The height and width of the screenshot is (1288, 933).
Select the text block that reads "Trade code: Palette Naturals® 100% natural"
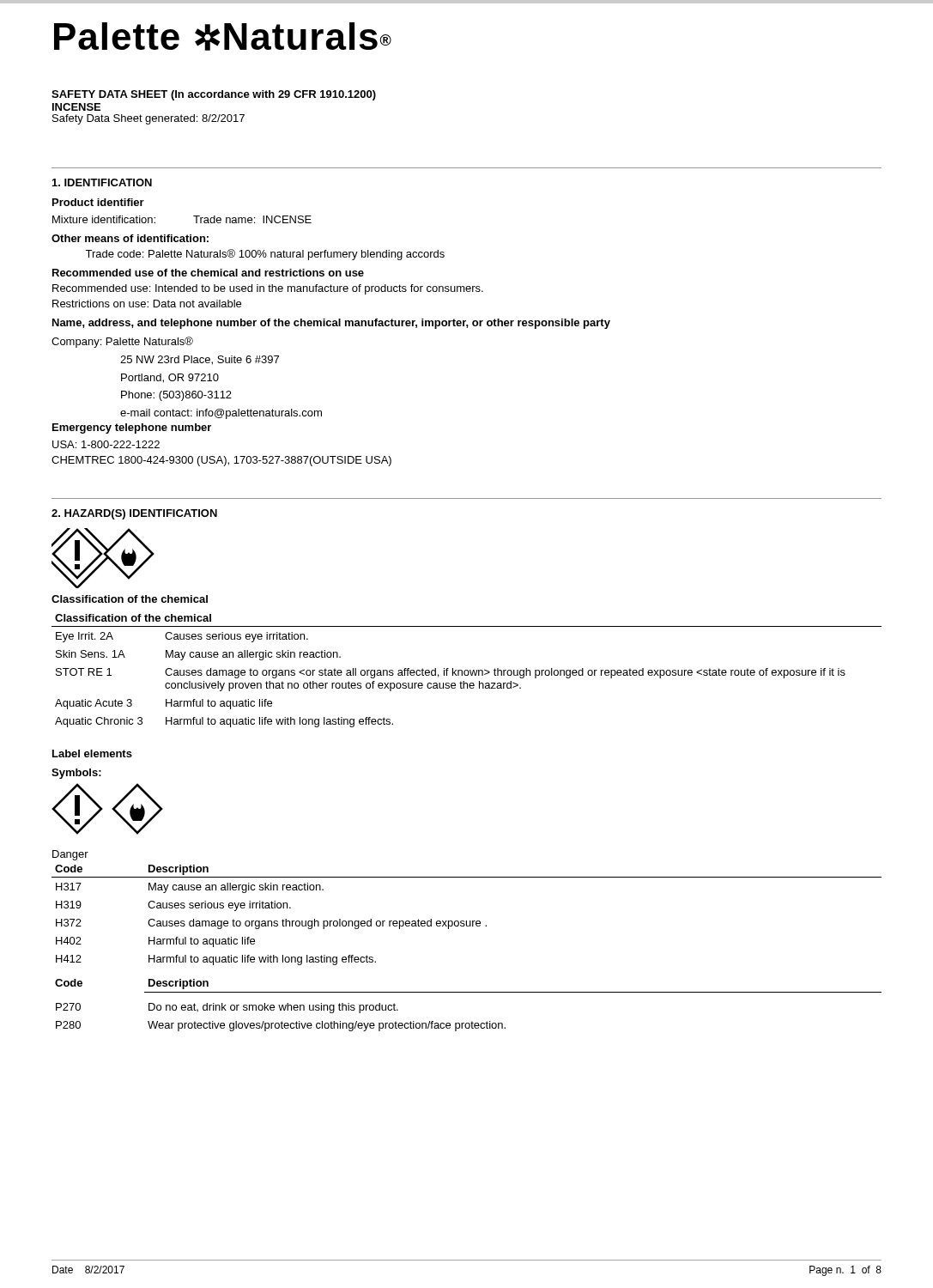(x=248, y=254)
